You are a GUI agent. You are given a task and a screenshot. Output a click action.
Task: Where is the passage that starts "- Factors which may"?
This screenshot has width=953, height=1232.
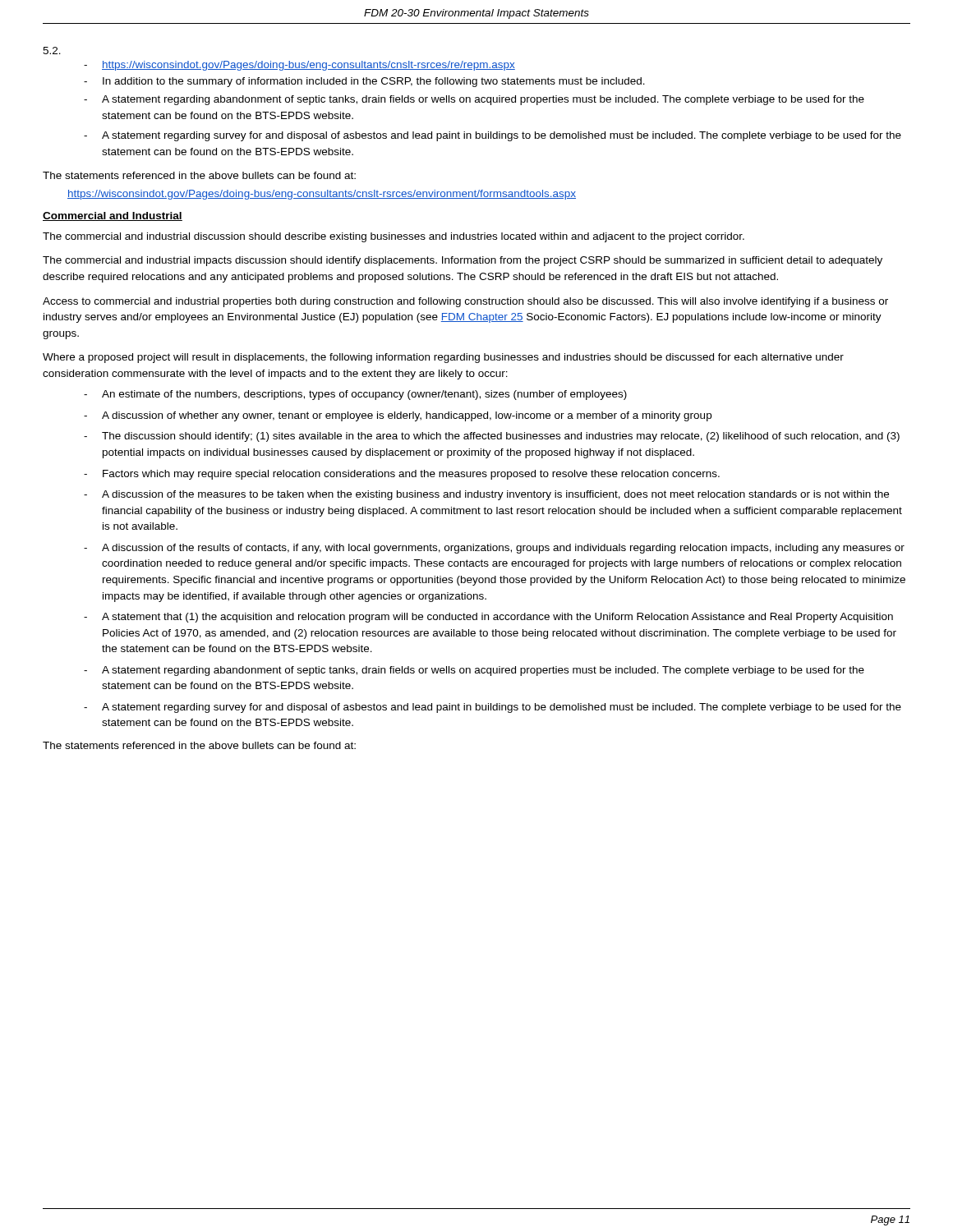coord(497,473)
